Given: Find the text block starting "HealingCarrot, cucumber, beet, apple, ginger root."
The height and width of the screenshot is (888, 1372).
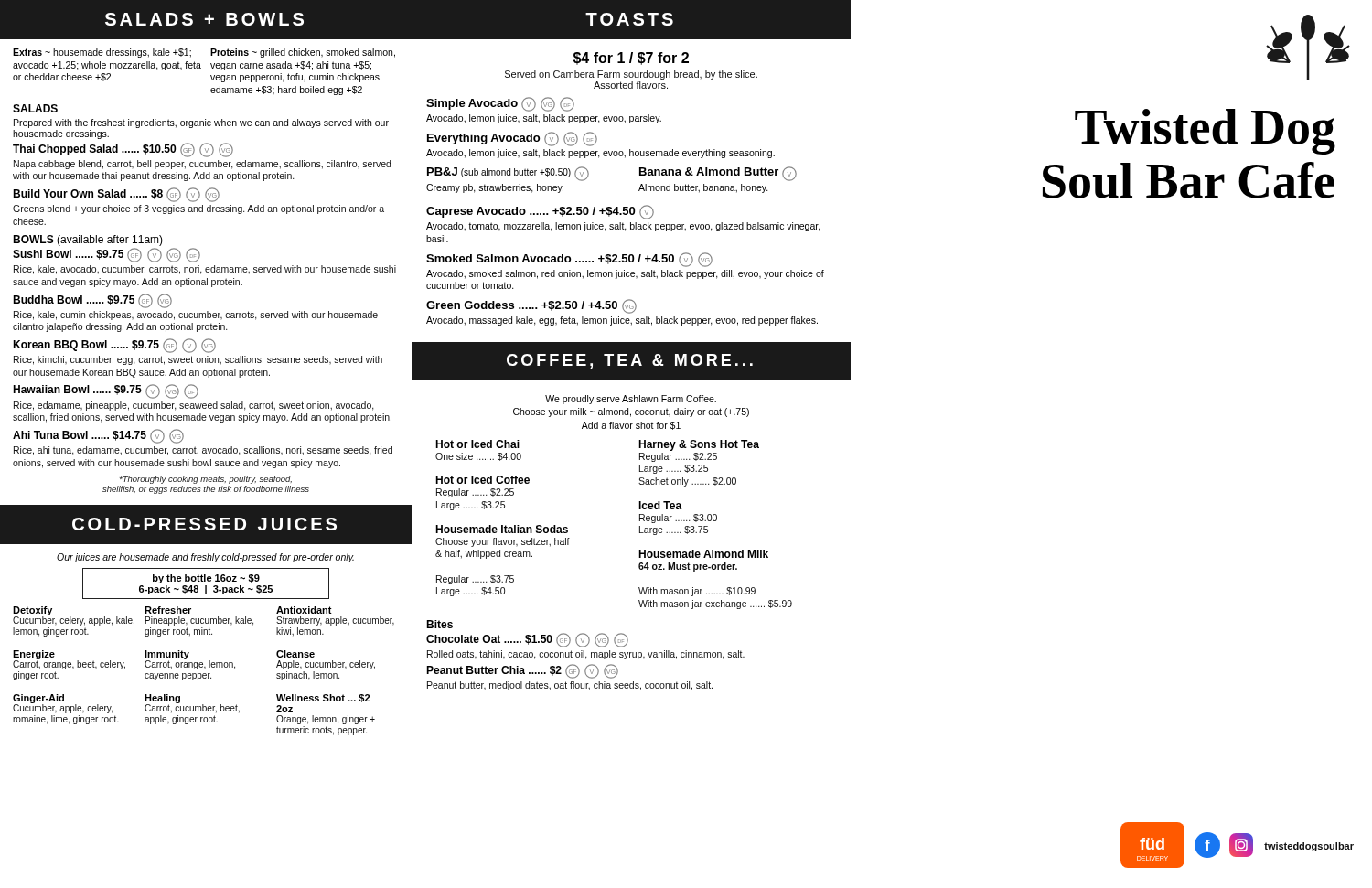Looking at the screenshot, I should (x=206, y=709).
